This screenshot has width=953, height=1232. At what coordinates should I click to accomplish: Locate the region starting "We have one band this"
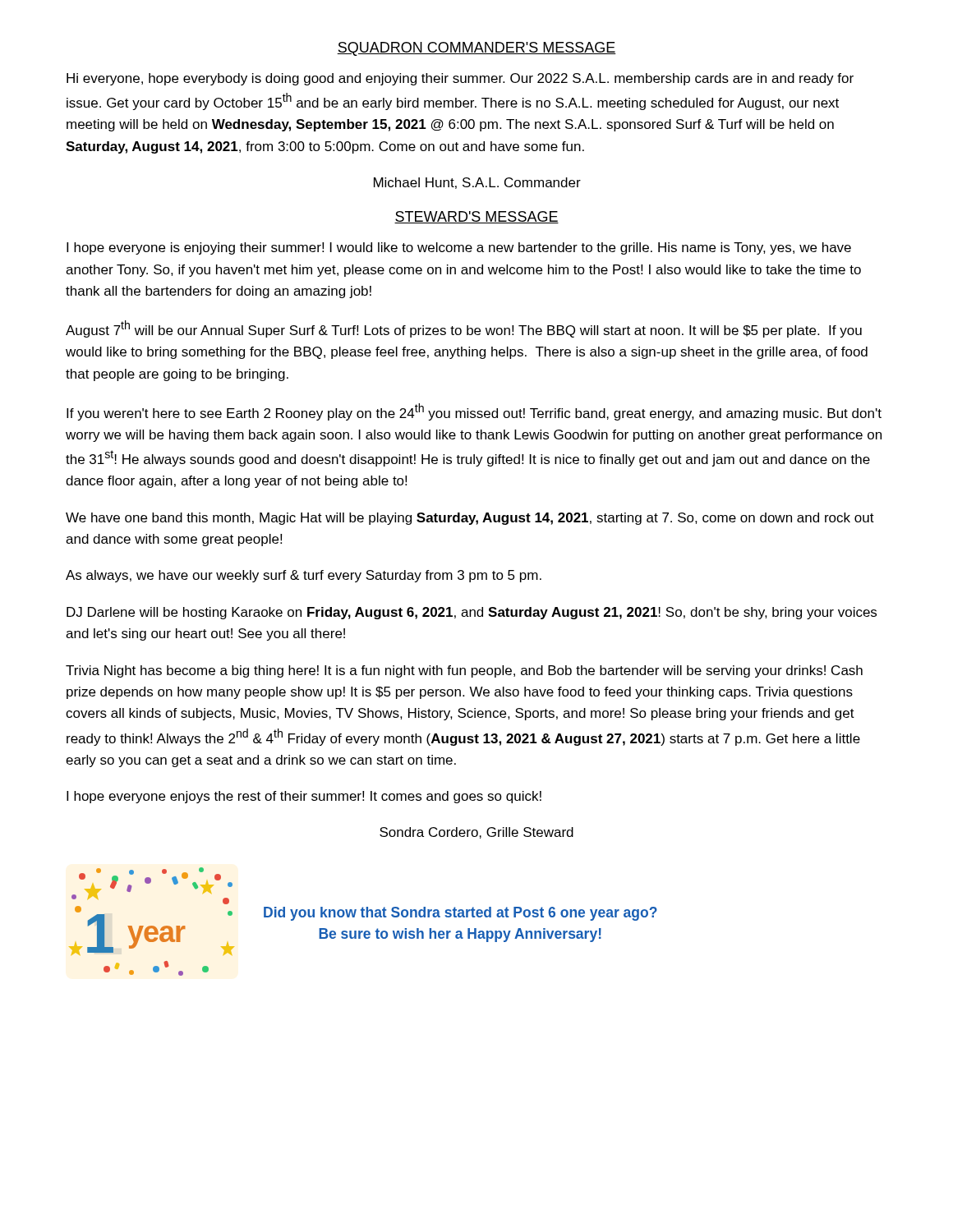point(470,529)
